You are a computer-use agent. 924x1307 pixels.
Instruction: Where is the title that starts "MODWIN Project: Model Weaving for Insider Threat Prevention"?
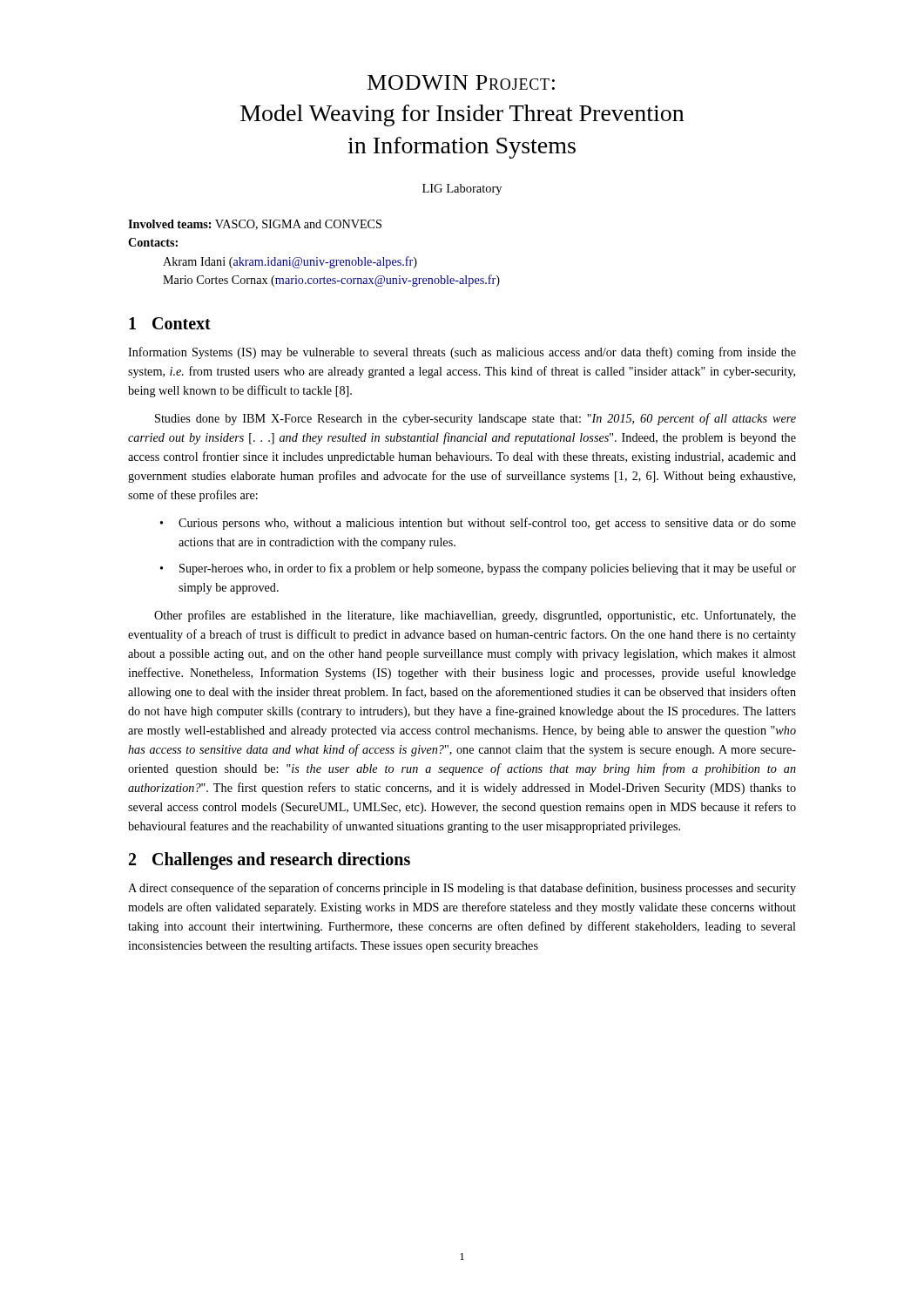[x=462, y=115]
